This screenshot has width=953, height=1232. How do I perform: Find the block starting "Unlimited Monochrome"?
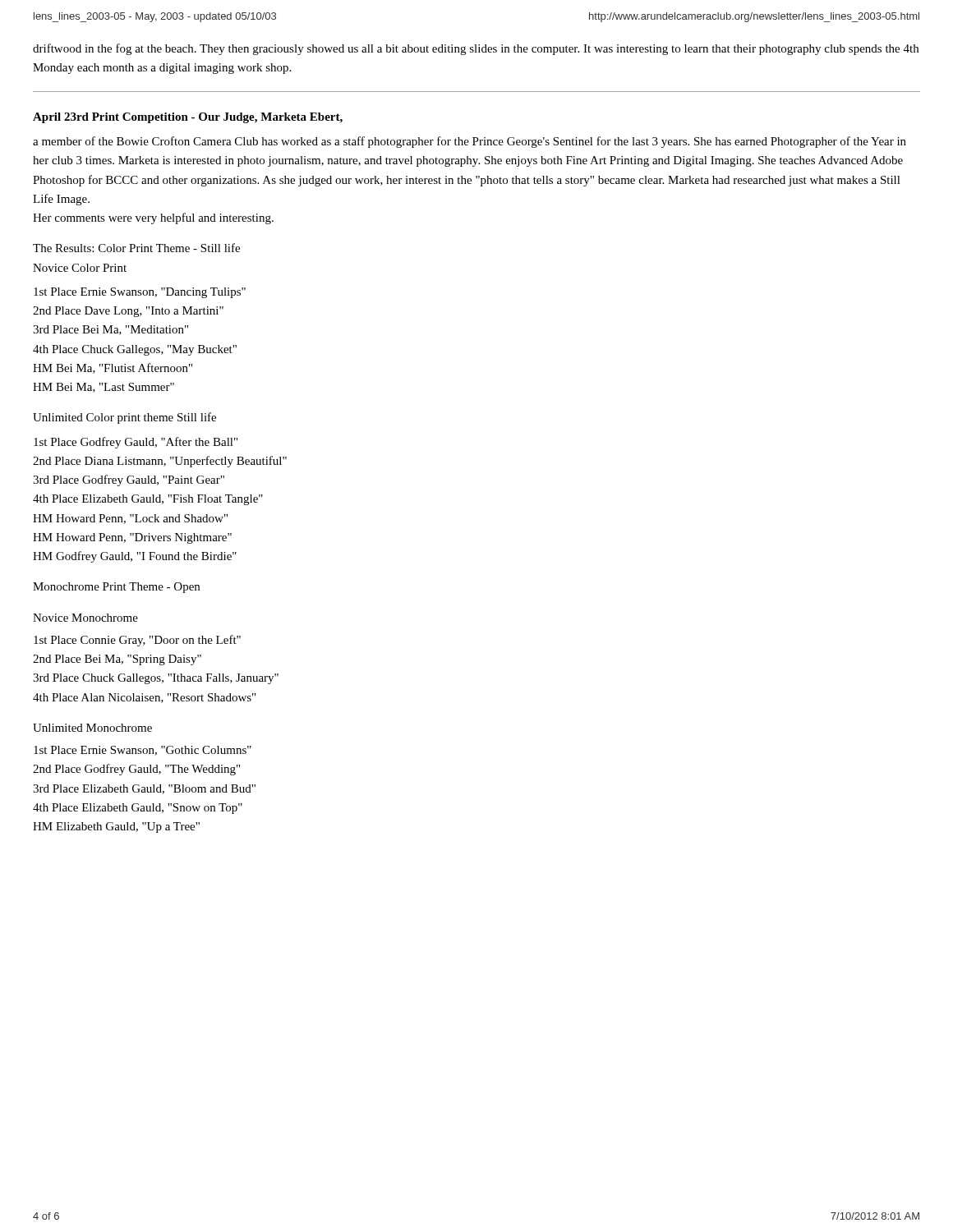pyautogui.click(x=93, y=727)
